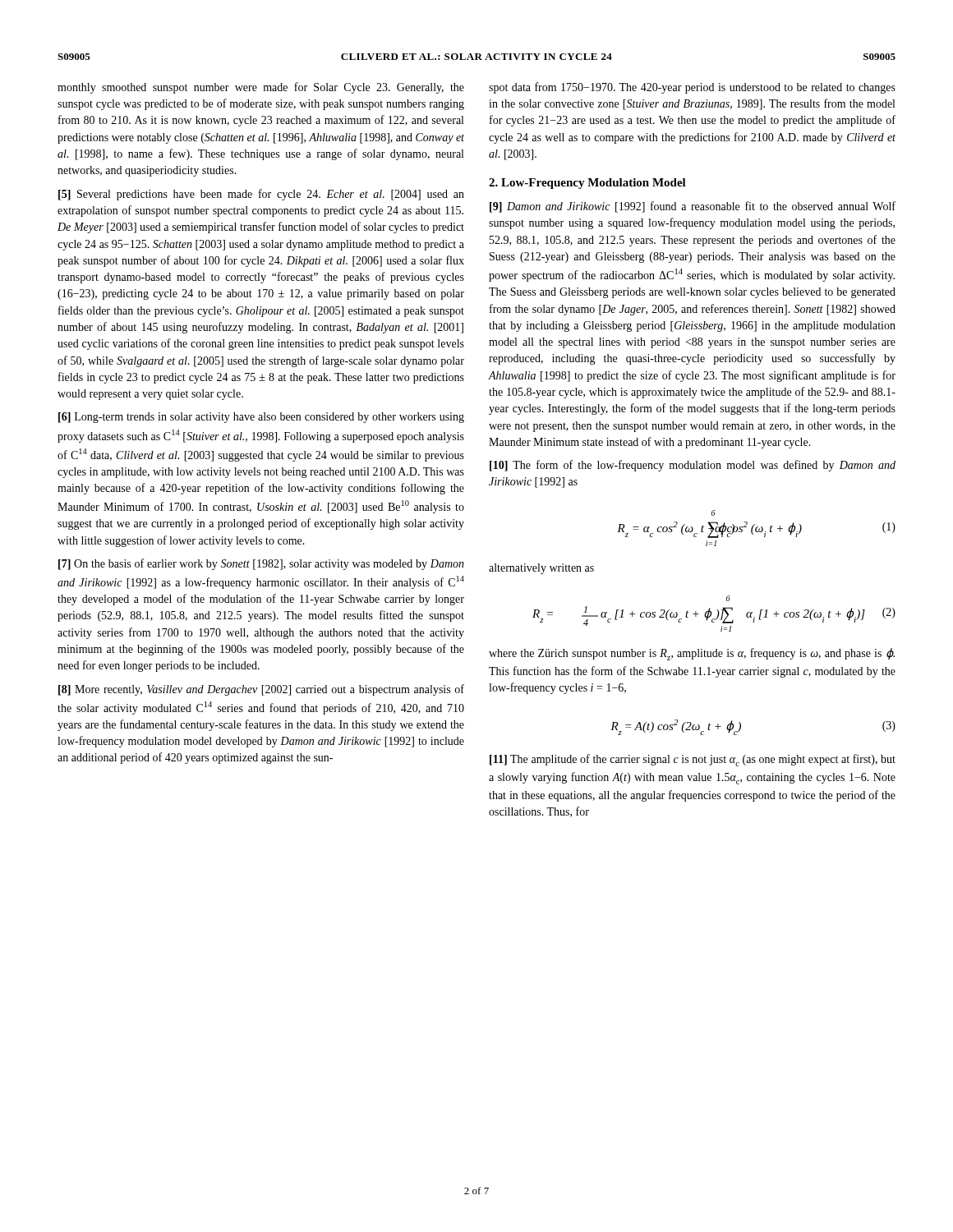Point to the passage starting "alternatively written as"
This screenshot has width=953, height=1232.
click(x=541, y=569)
